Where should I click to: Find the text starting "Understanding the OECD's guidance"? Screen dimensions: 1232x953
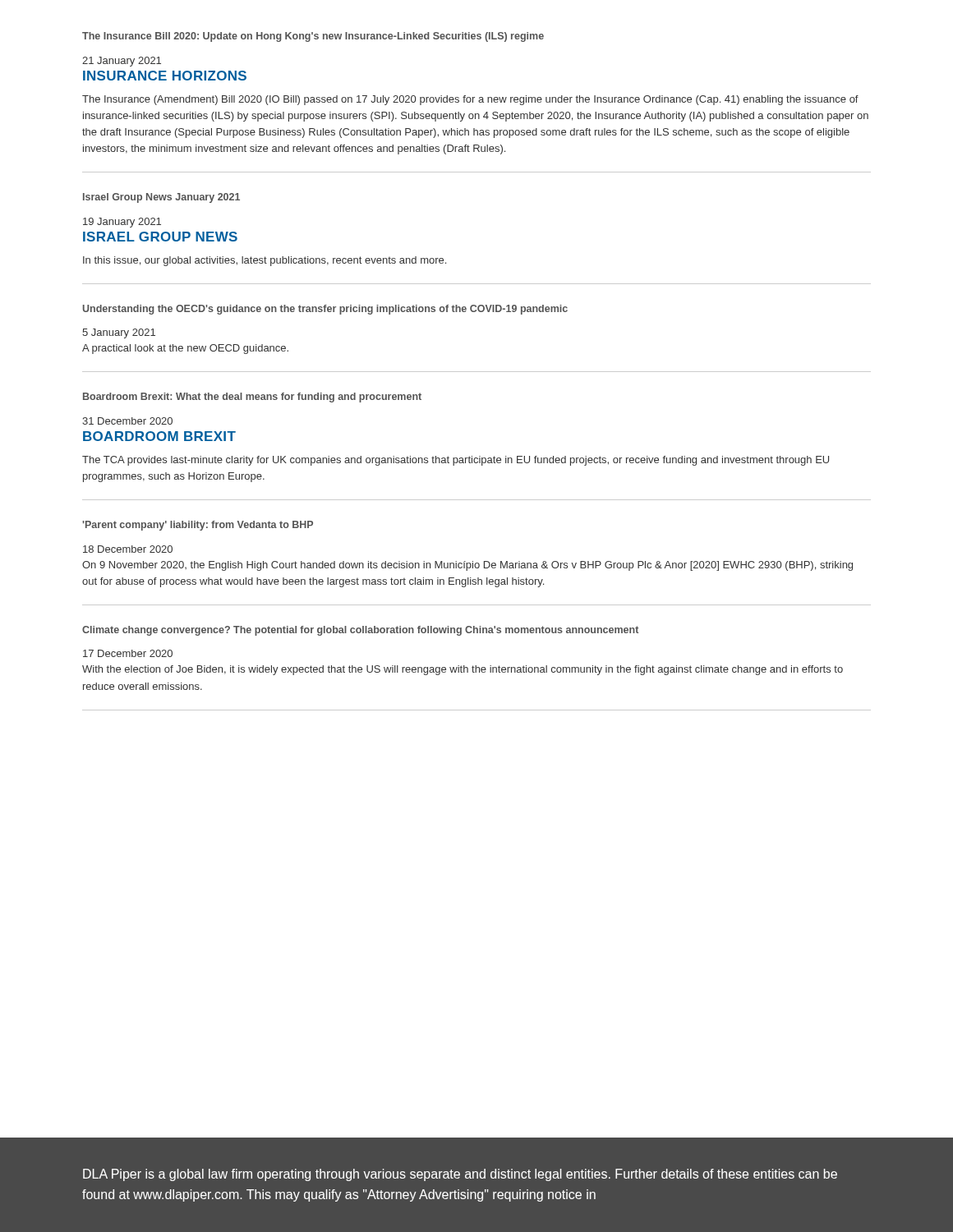[x=325, y=310]
